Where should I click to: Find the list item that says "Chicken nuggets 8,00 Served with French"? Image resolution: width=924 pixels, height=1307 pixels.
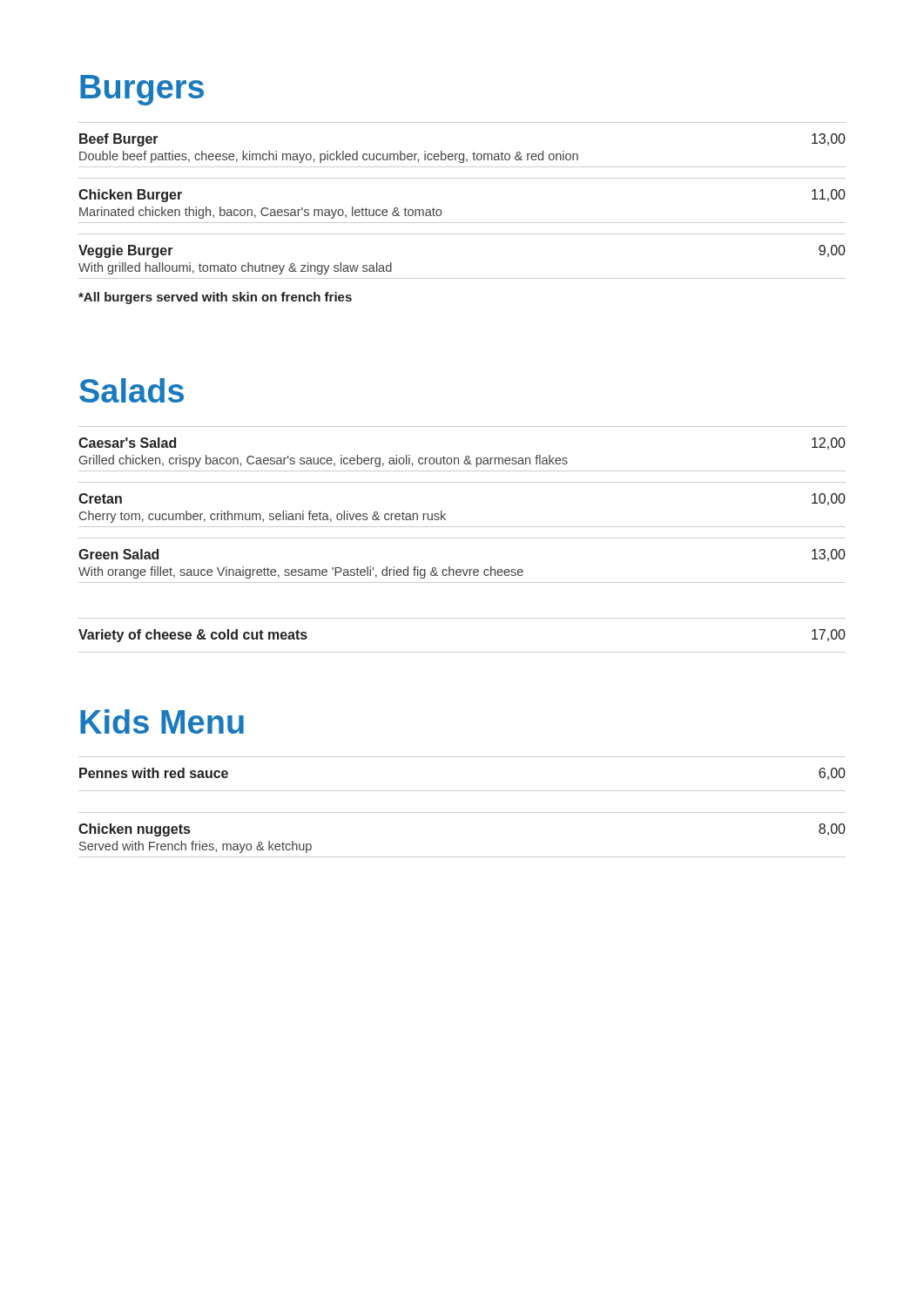(x=127, y=830)
